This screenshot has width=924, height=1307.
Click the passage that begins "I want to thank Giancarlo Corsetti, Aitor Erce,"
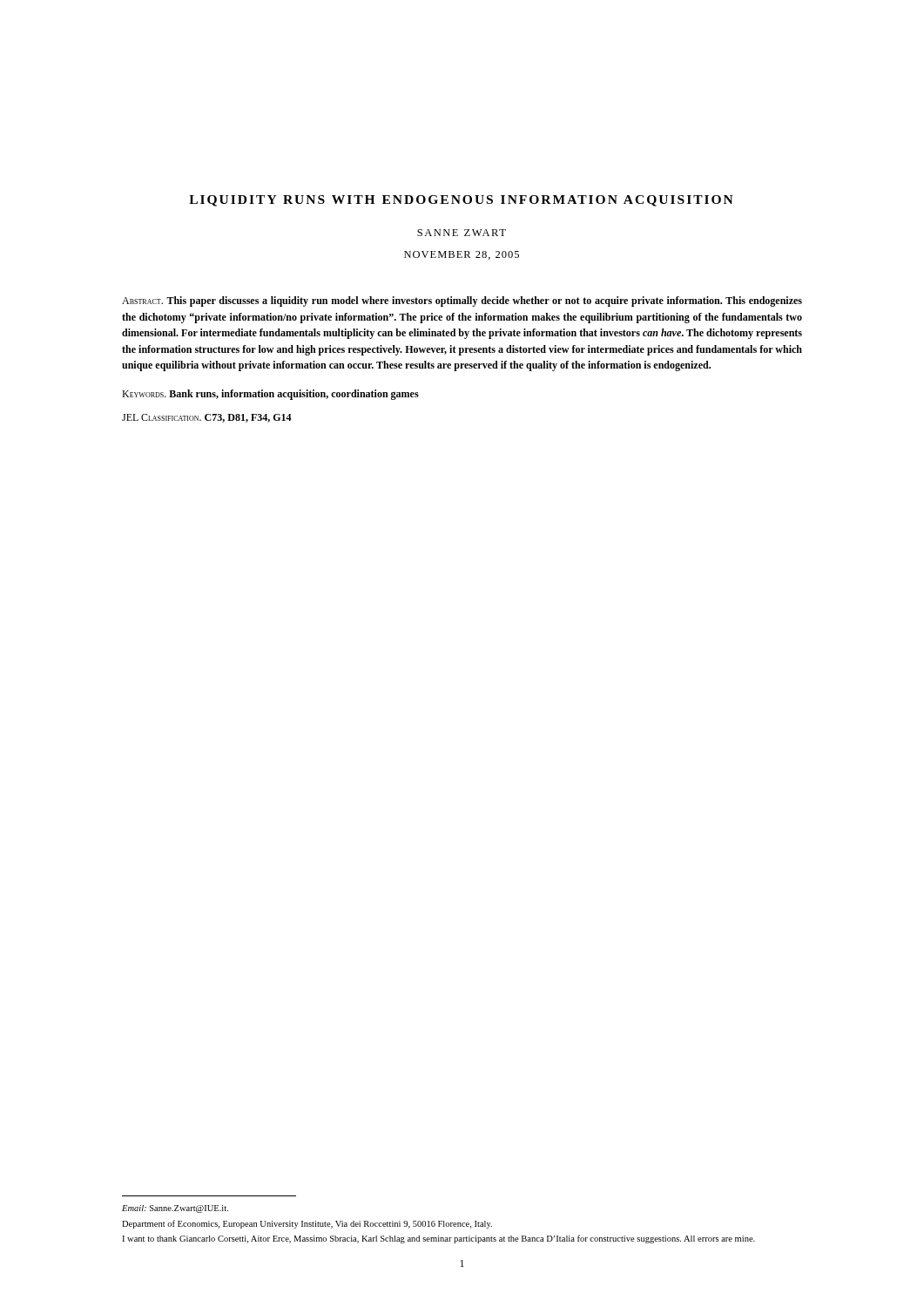click(439, 1239)
